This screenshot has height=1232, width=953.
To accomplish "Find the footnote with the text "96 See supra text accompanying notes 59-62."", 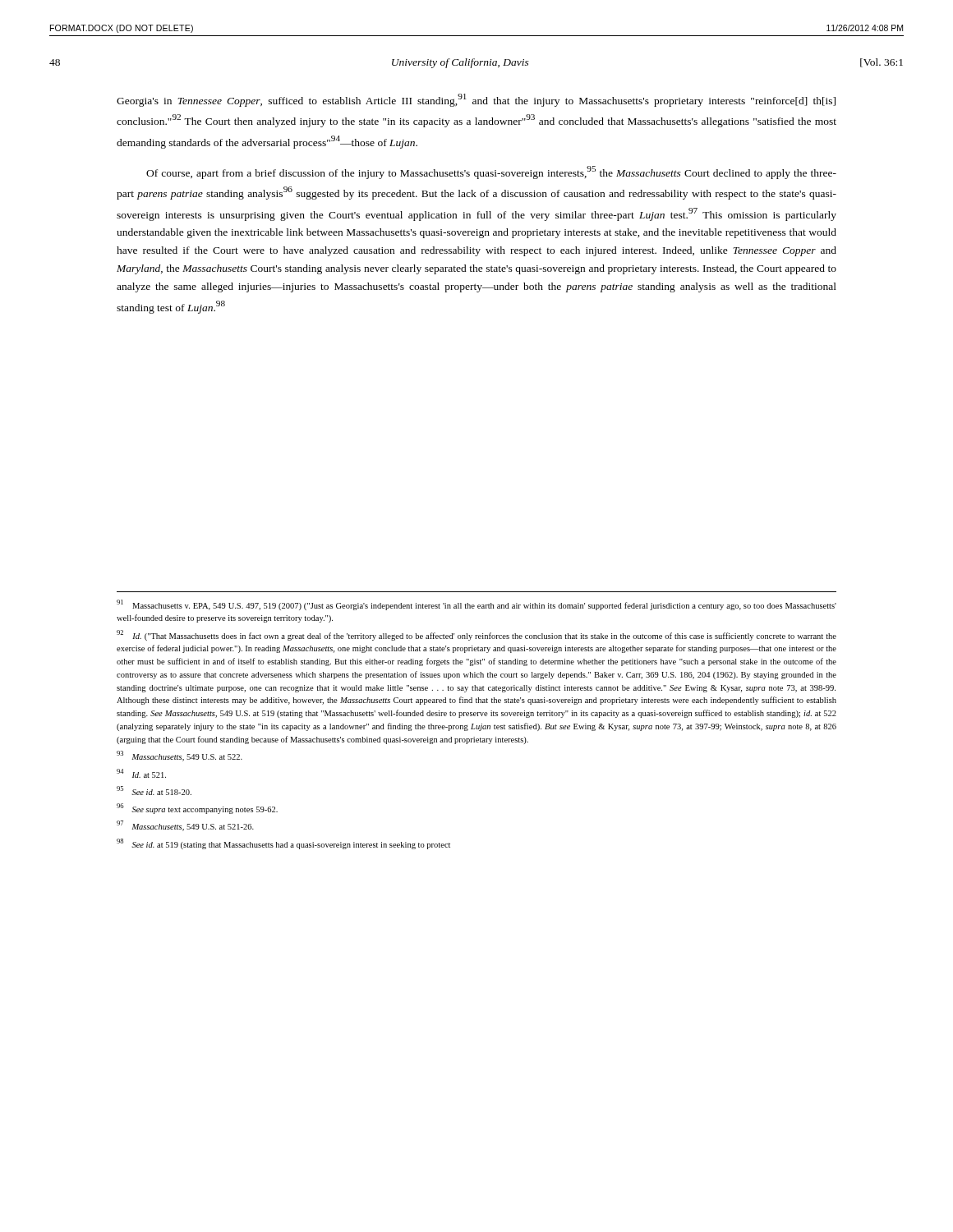I will (197, 809).
